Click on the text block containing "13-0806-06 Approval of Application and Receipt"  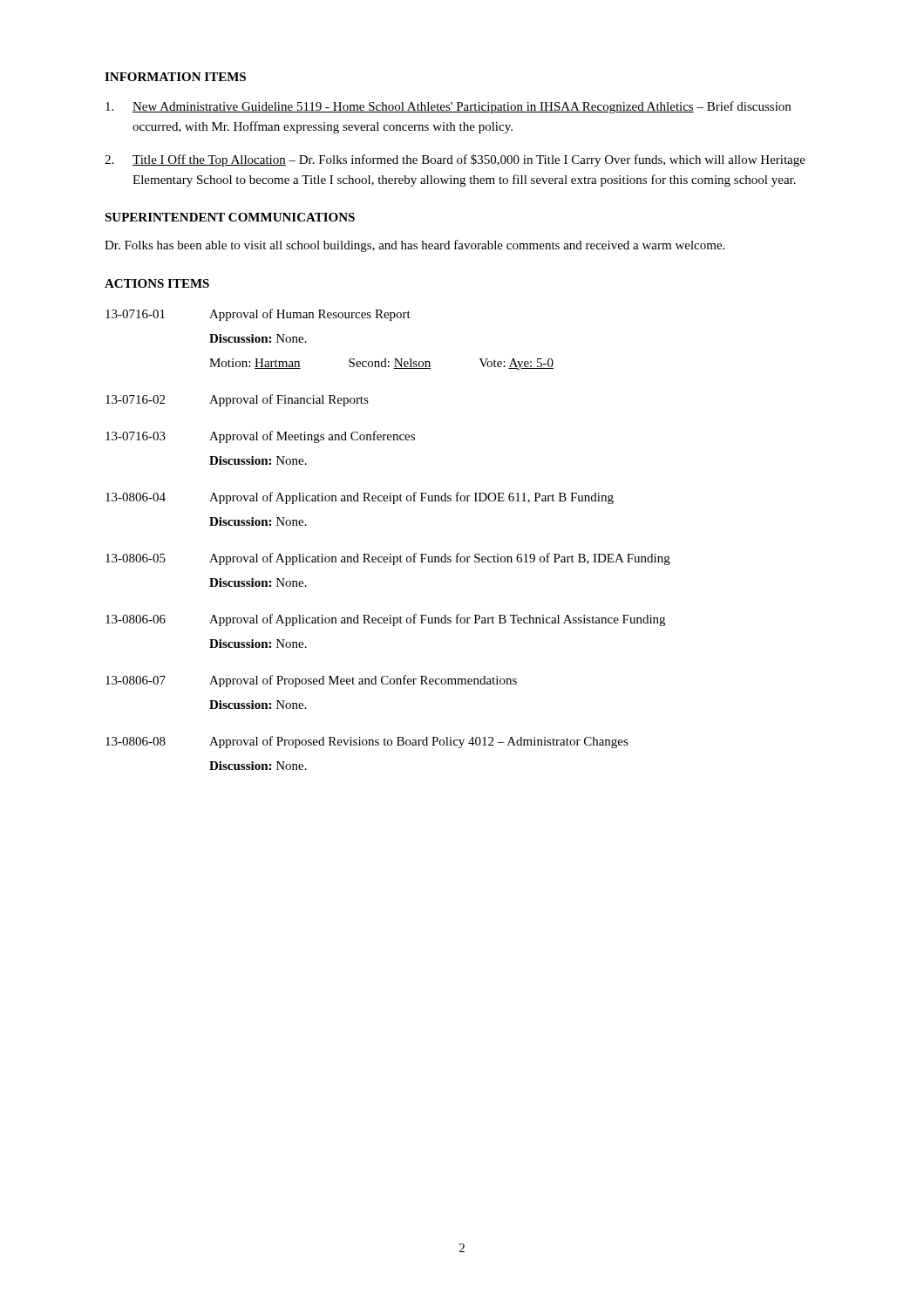coord(462,631)
